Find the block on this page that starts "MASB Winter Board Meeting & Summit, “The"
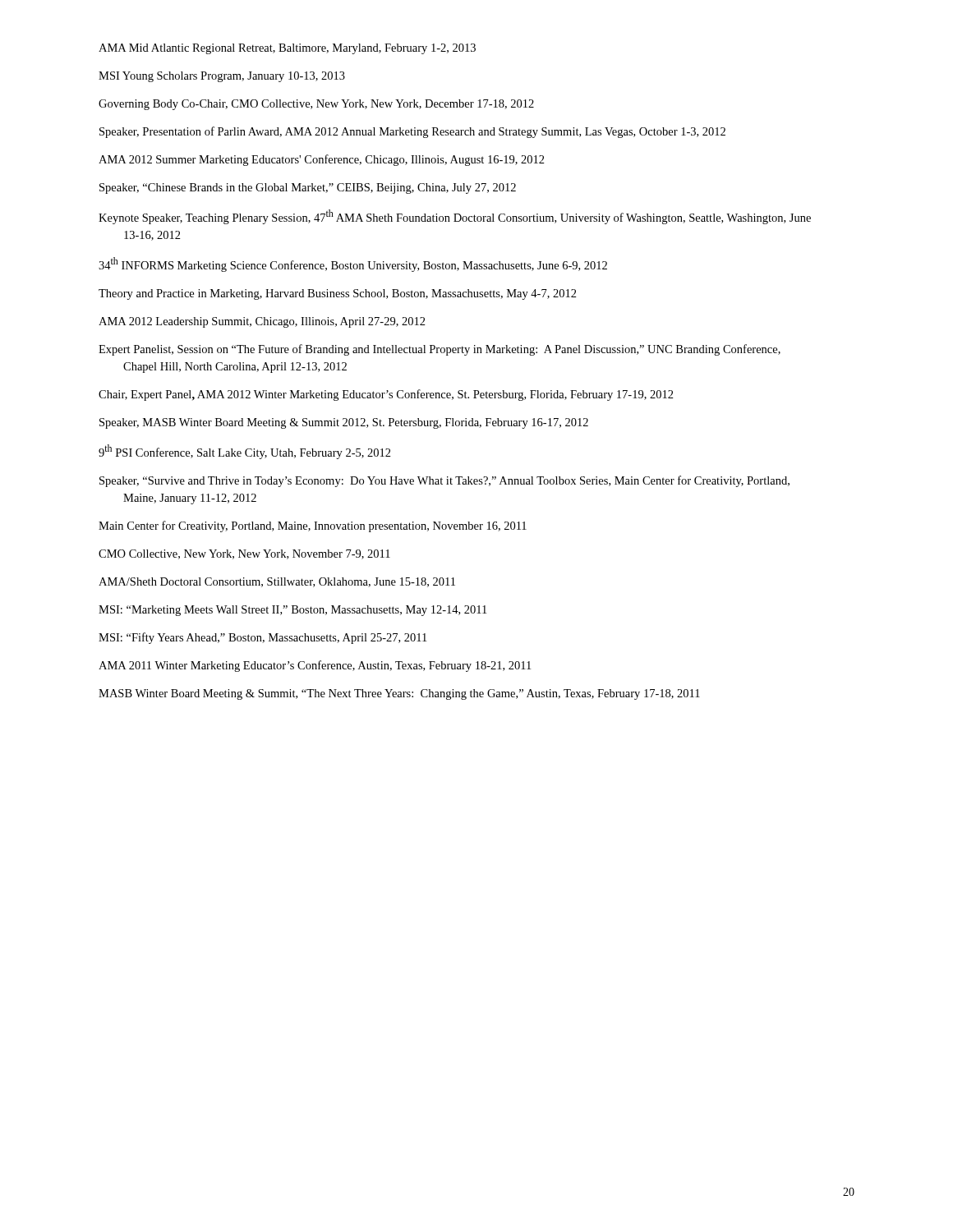 point(399,693)
